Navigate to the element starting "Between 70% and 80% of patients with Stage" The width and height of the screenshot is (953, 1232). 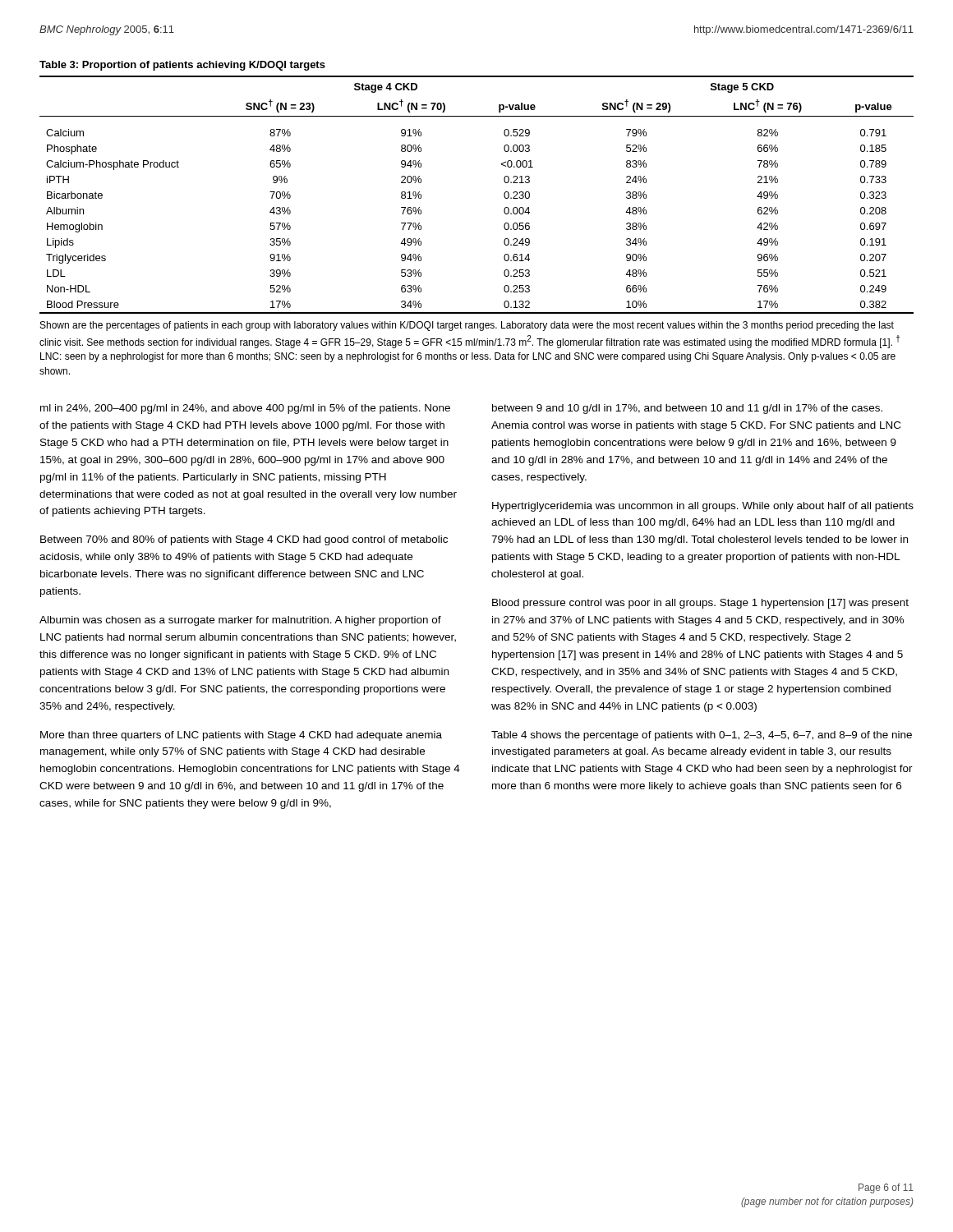[244, 565]
